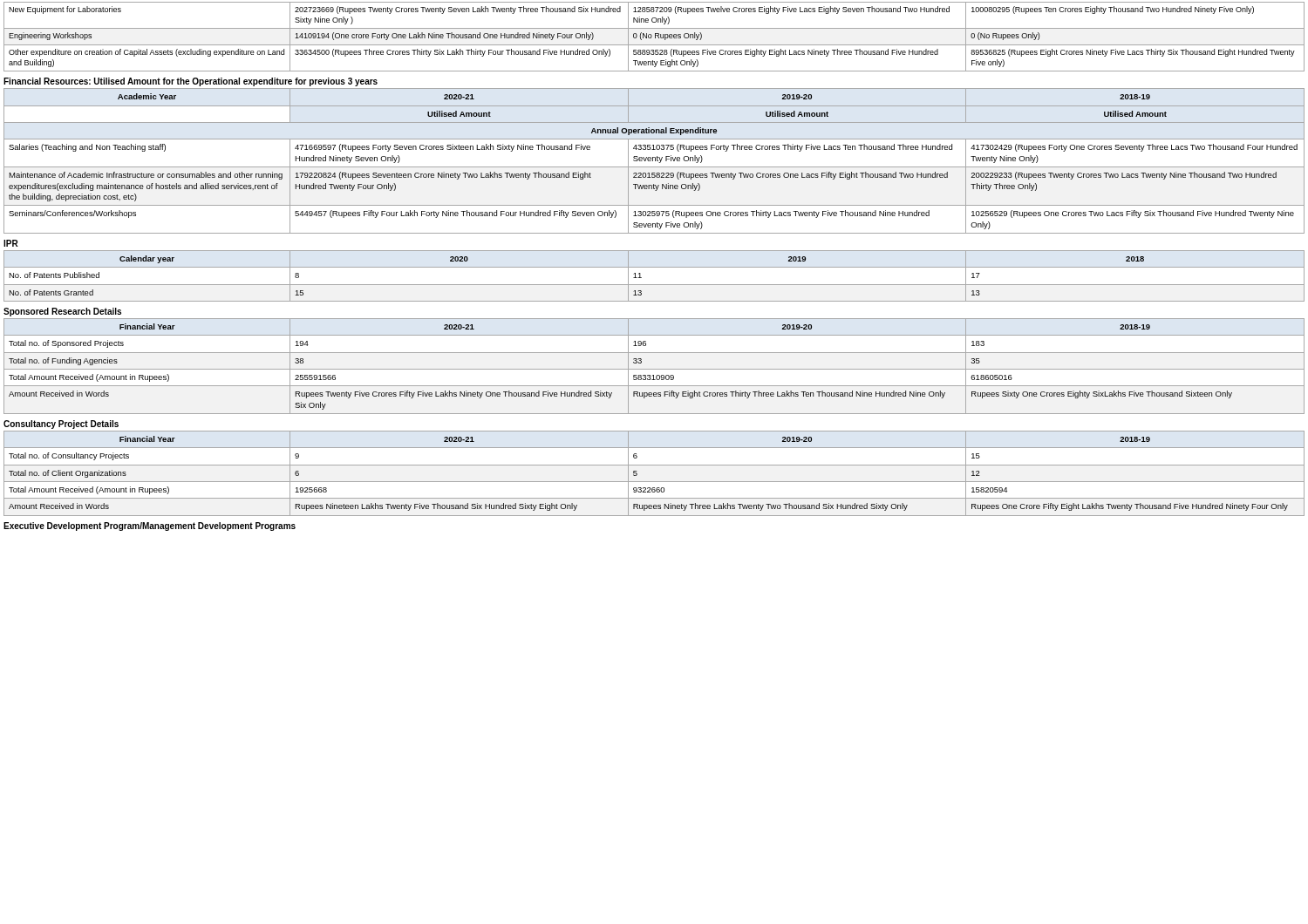Click on the table containing "471669597 (Rupees Forty Seven Crores"
The width and height of the screenshot is (1308, 924).
[654, 161]
